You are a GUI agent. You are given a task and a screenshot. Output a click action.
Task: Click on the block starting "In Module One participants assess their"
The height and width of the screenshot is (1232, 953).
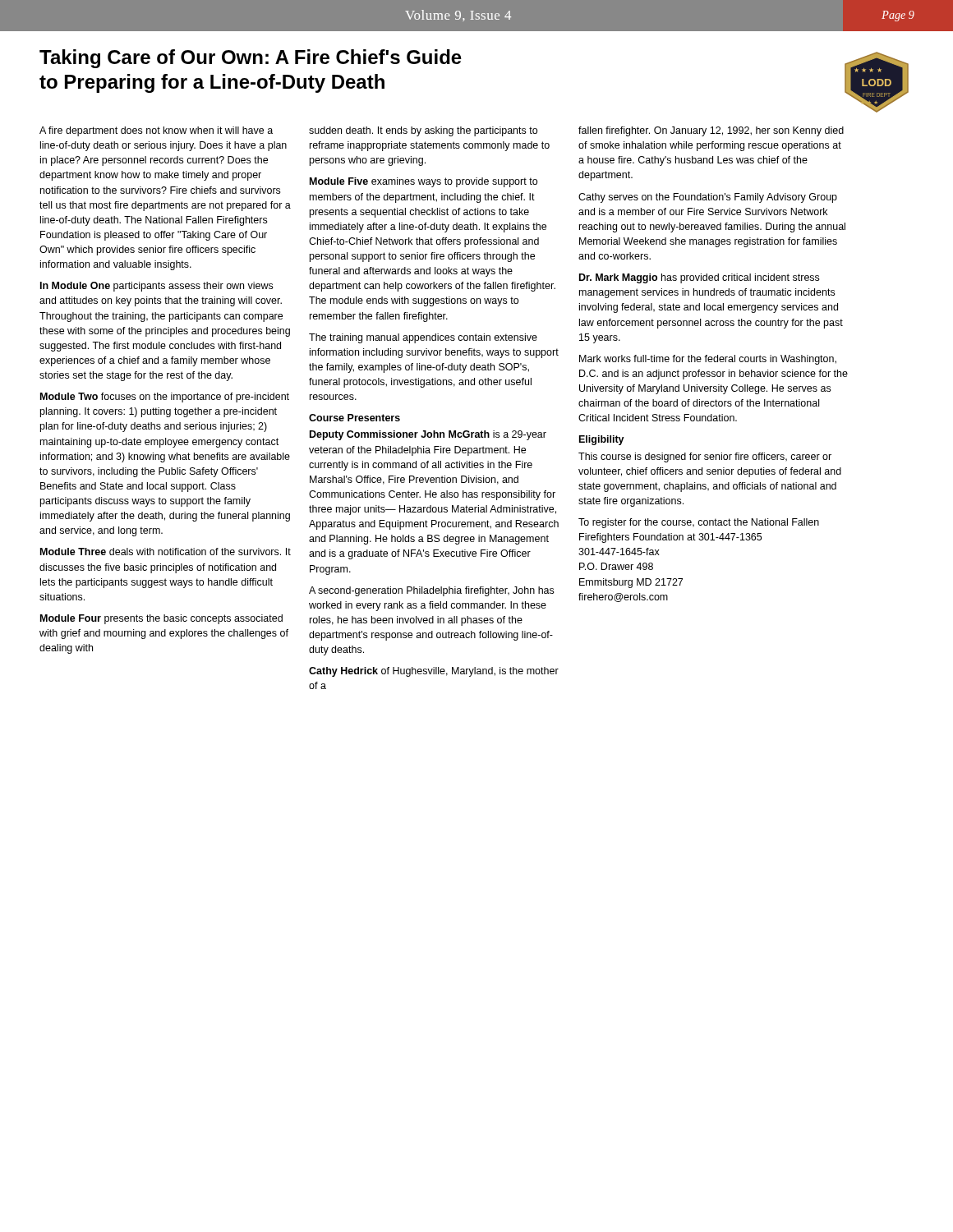(165, 331)
